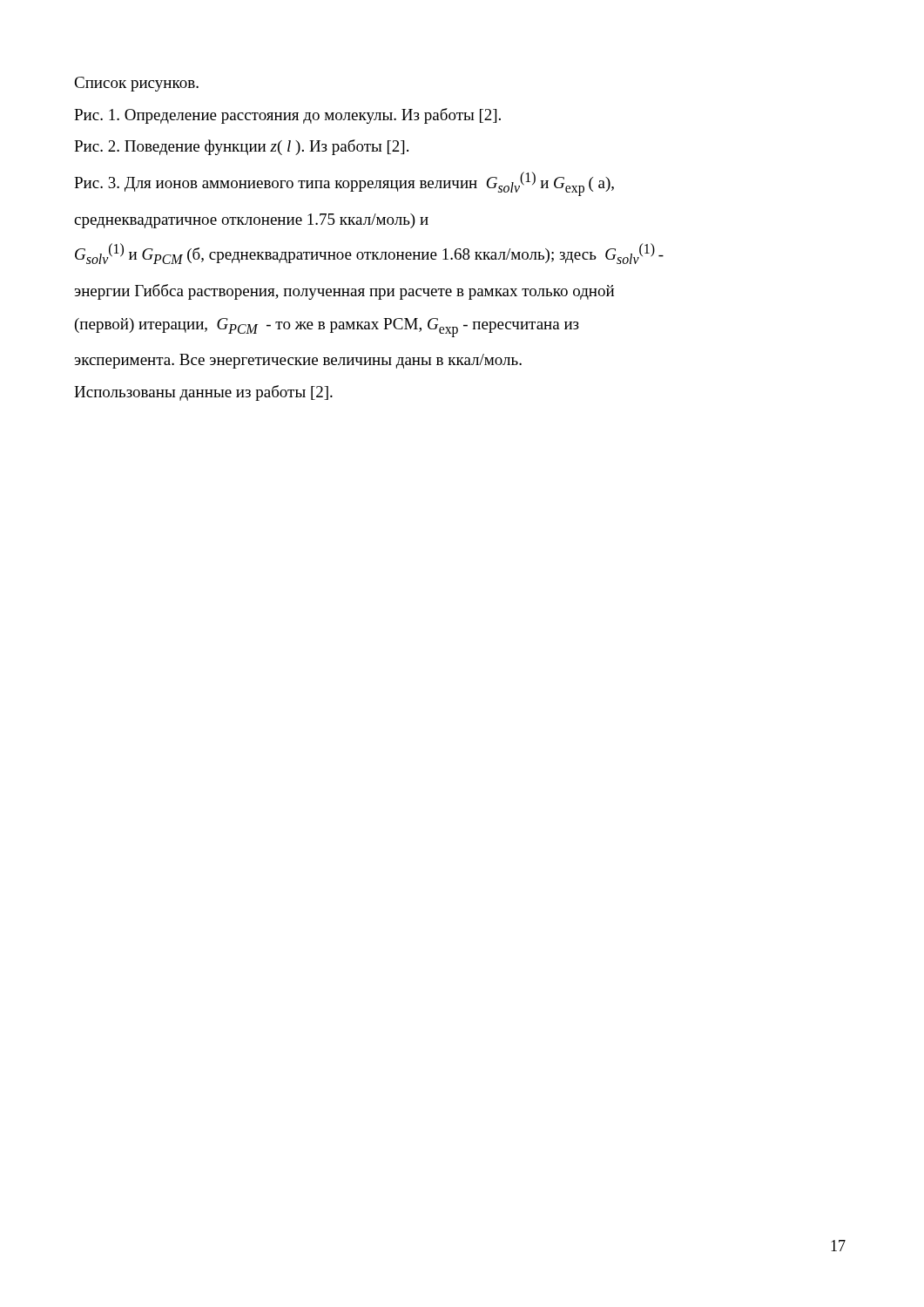Find the section header
Screen dimensions: 1307x924
pyautogui.click(x=137, y=82)
